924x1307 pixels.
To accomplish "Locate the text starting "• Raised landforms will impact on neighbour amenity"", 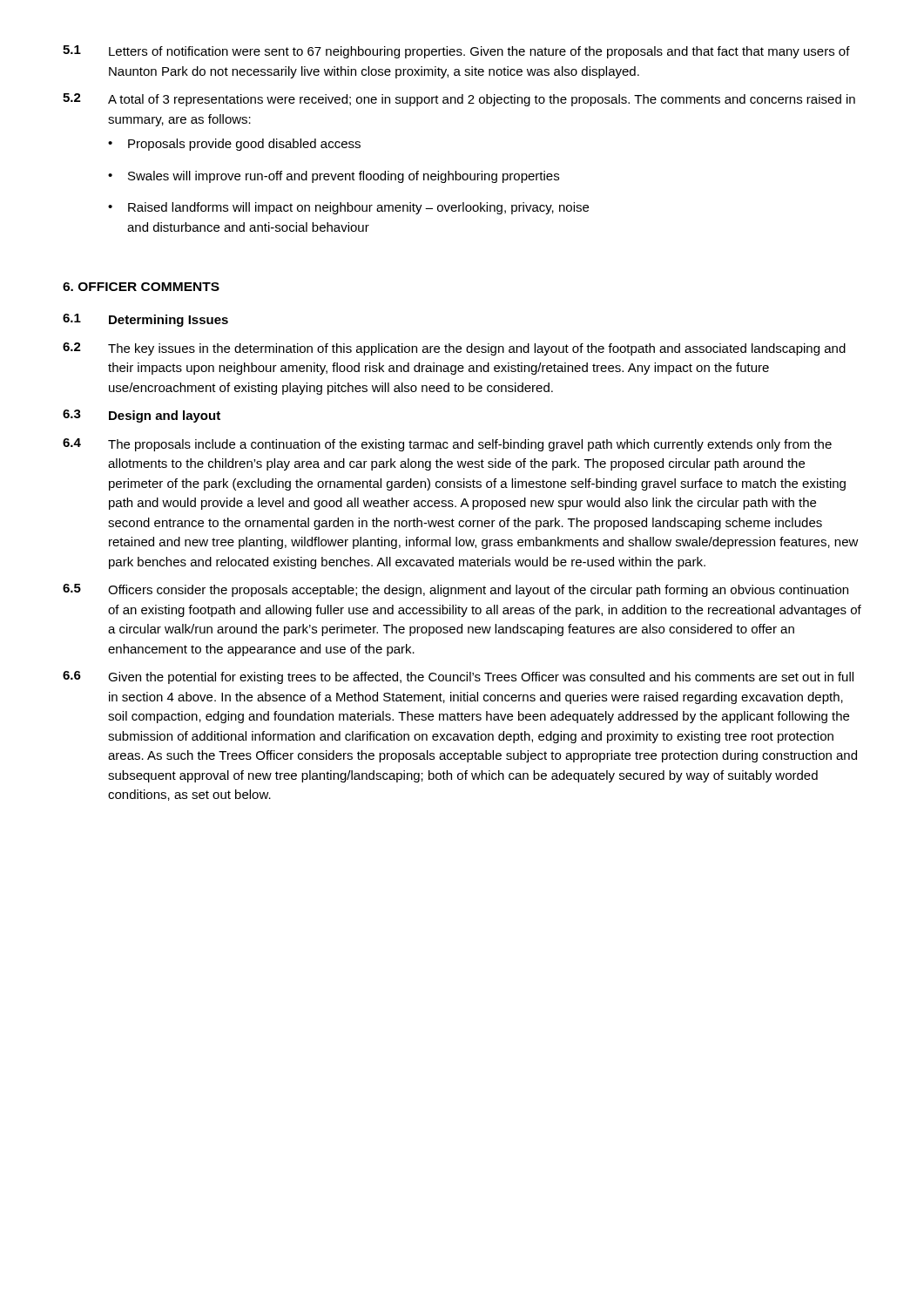I will [x=485, y=217].
